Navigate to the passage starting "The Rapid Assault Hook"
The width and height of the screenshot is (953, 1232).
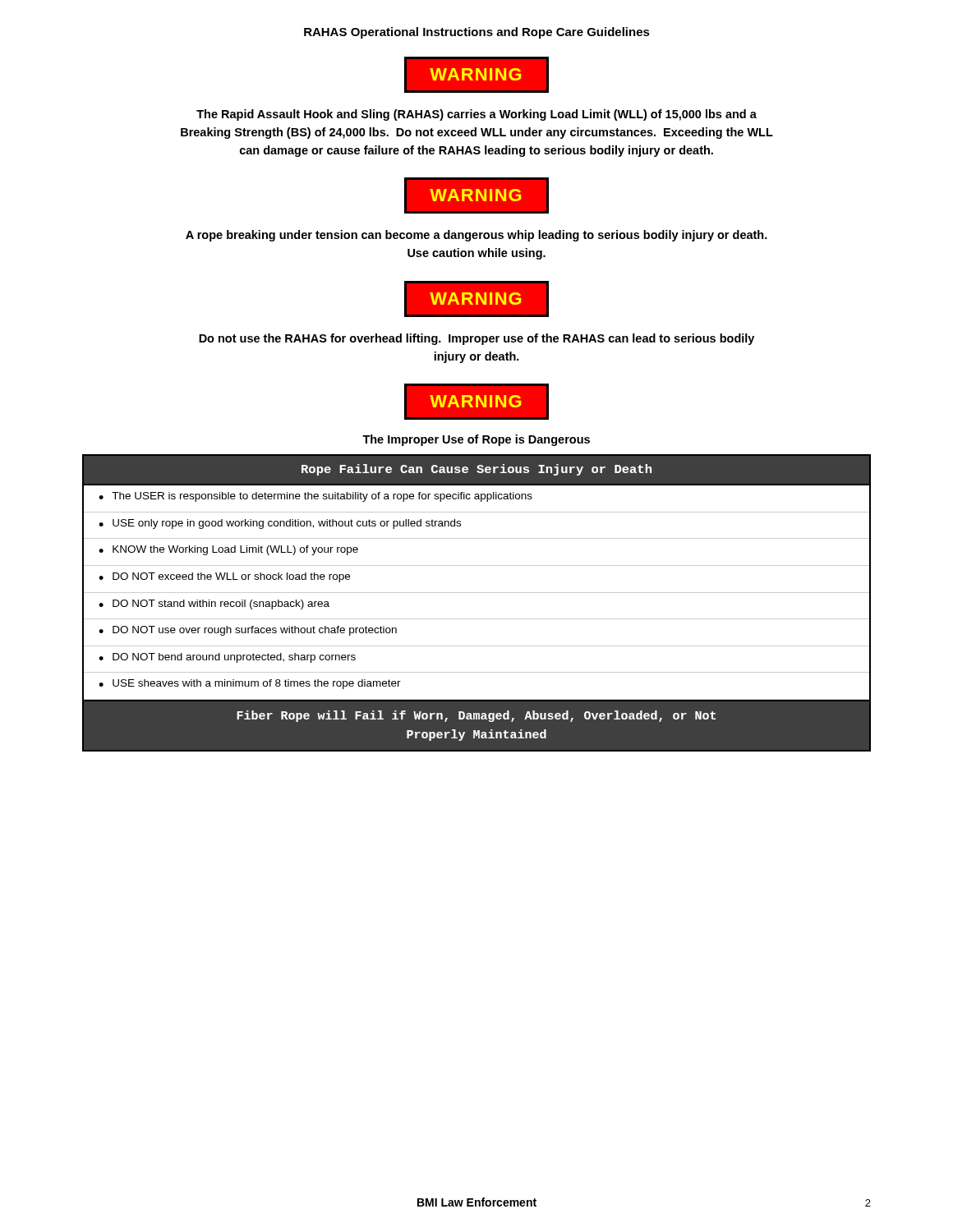[476, 132]
